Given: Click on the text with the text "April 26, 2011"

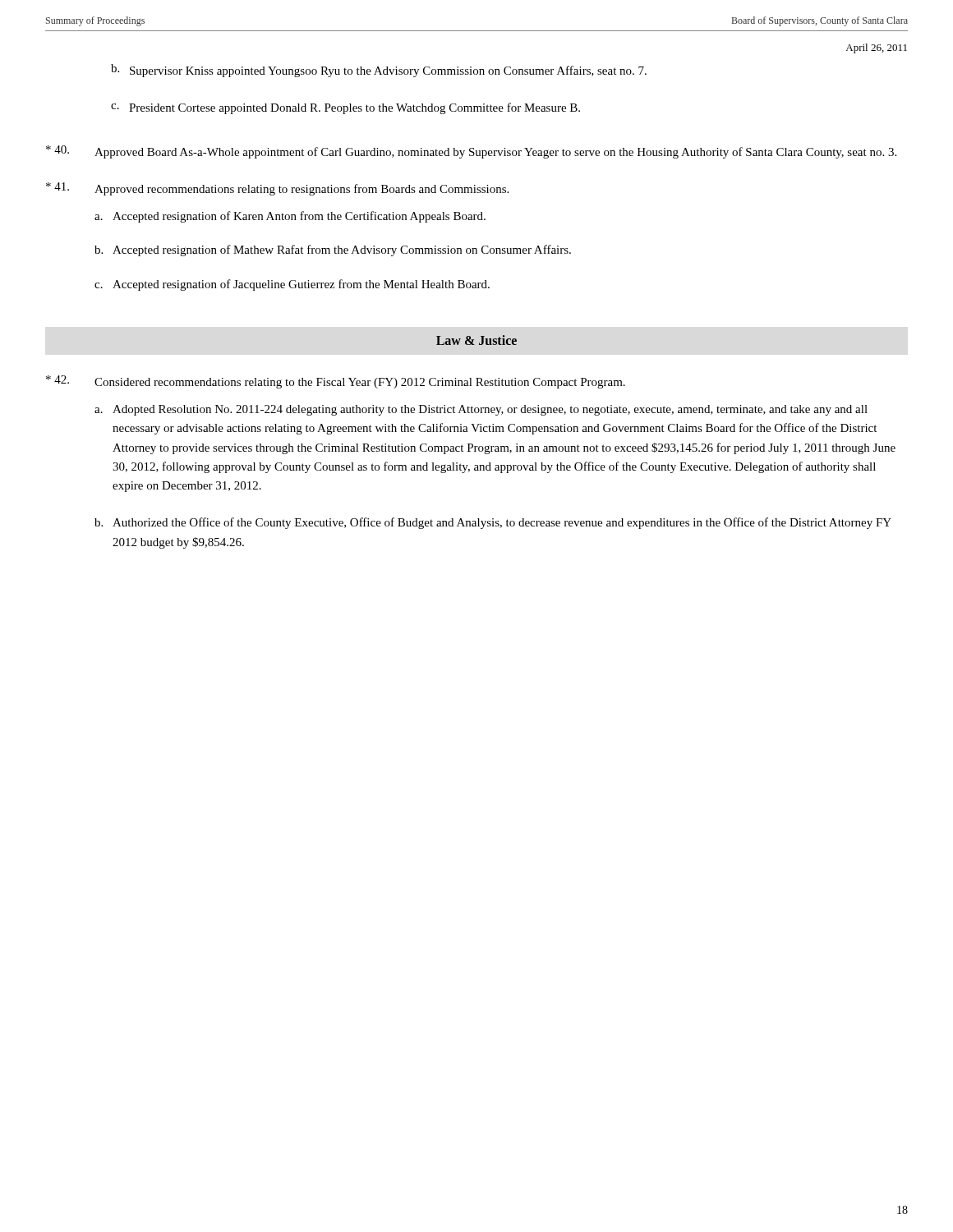Looking at the screenshot, I should [877, 47].
